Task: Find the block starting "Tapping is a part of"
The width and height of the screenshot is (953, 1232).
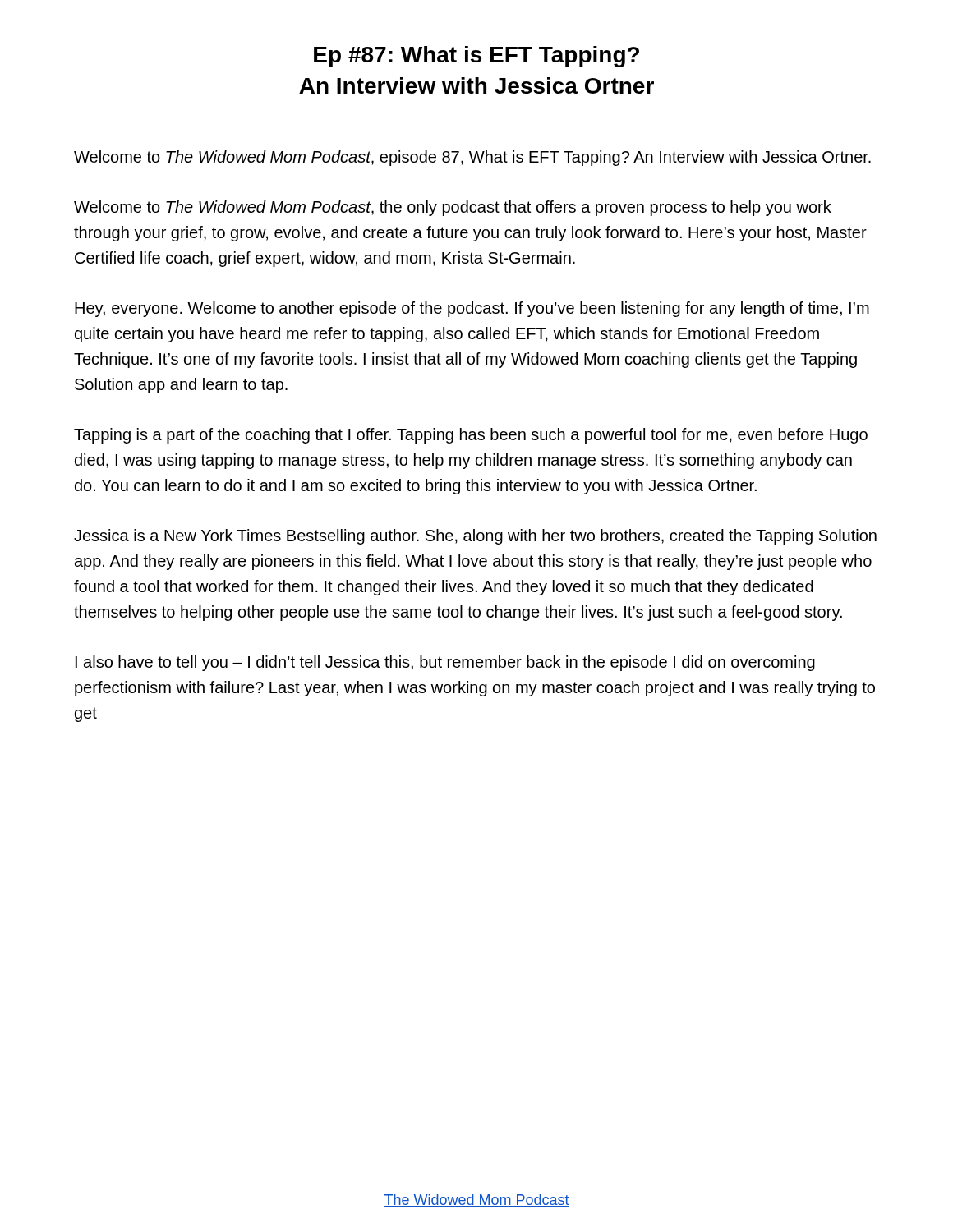Action: pyautogui.click(x=471, y=460)
